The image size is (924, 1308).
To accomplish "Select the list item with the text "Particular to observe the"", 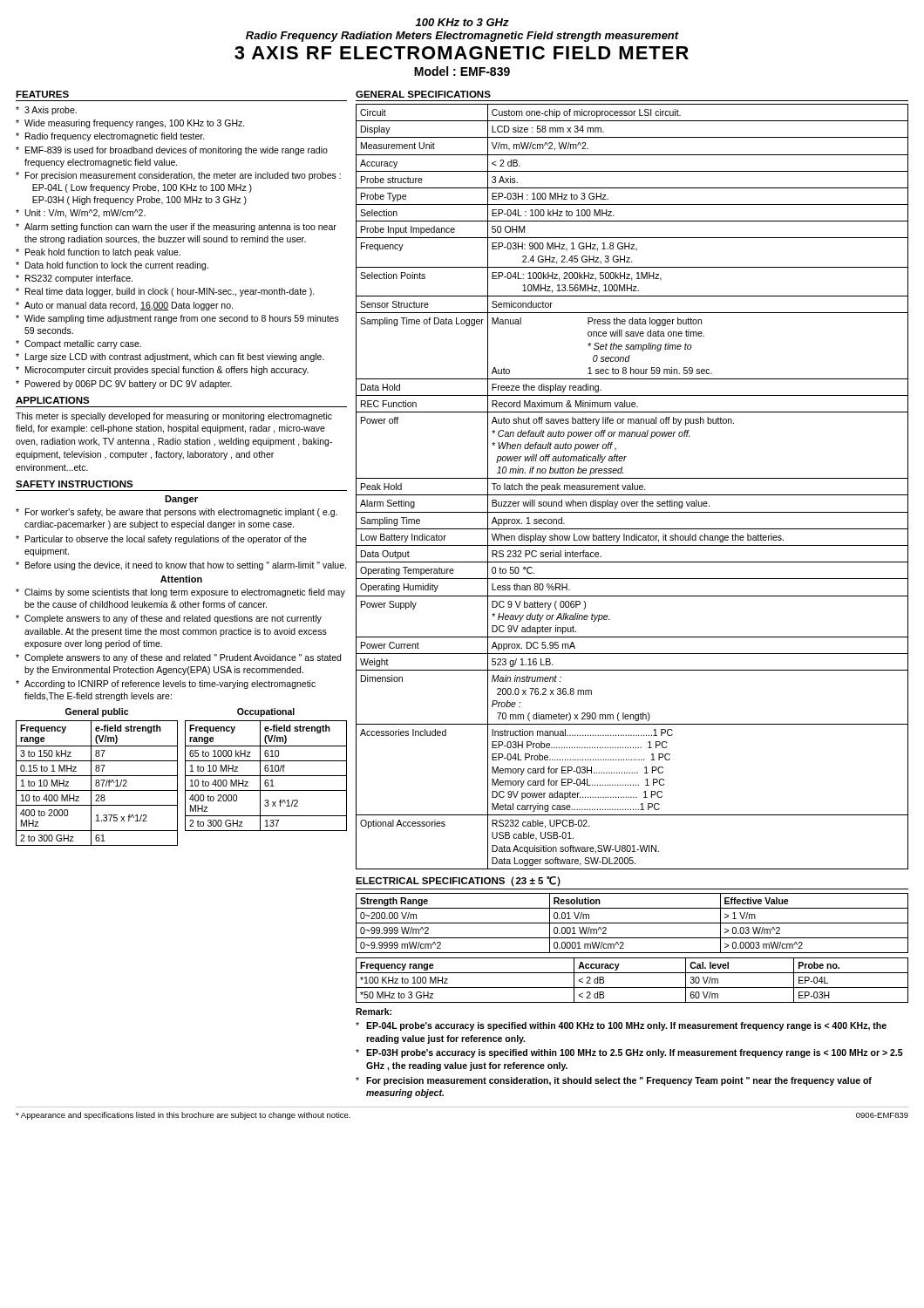I will click(x=166, y=545).
